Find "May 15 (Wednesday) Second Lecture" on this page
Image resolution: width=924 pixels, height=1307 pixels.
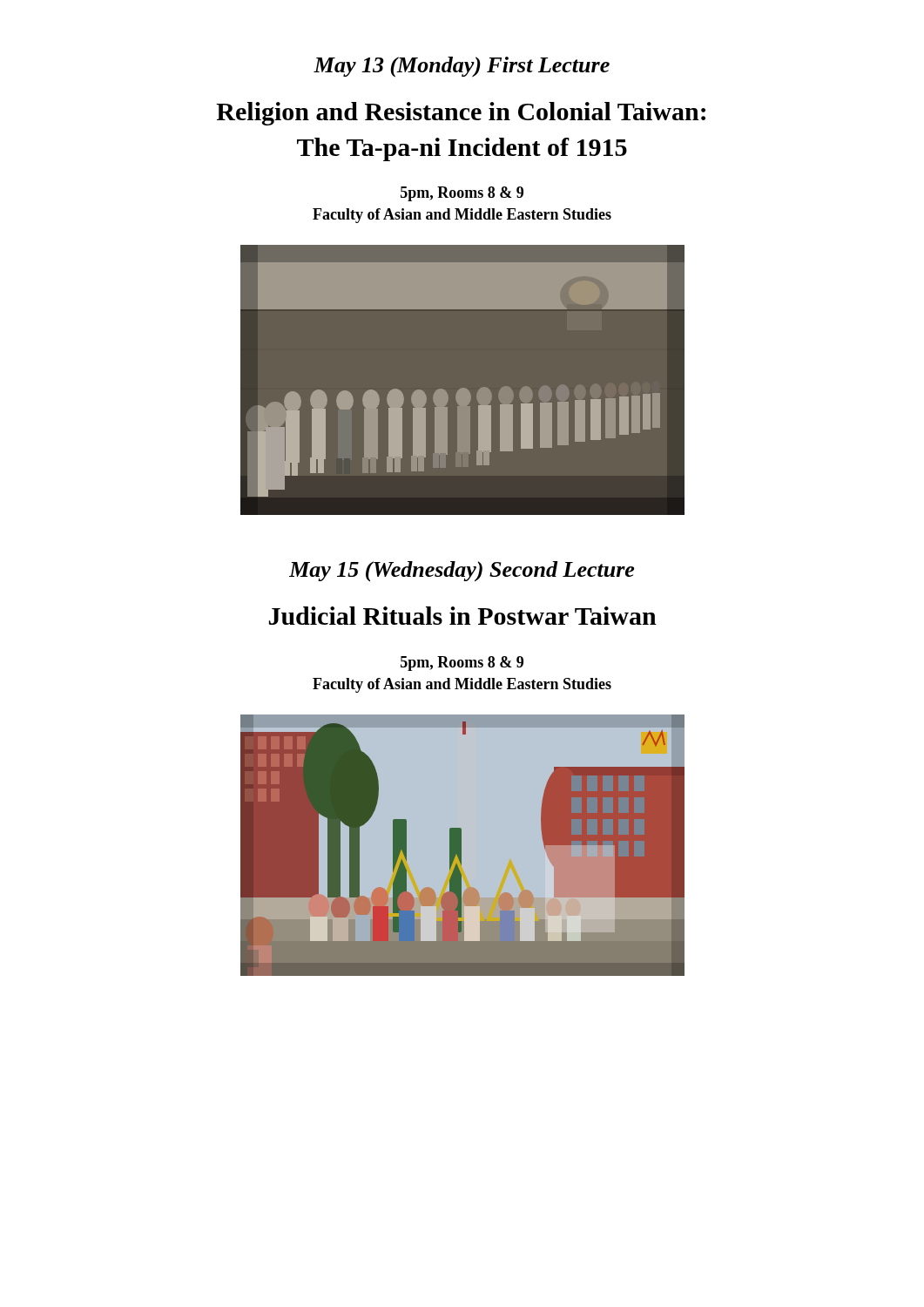pos(462,569)
